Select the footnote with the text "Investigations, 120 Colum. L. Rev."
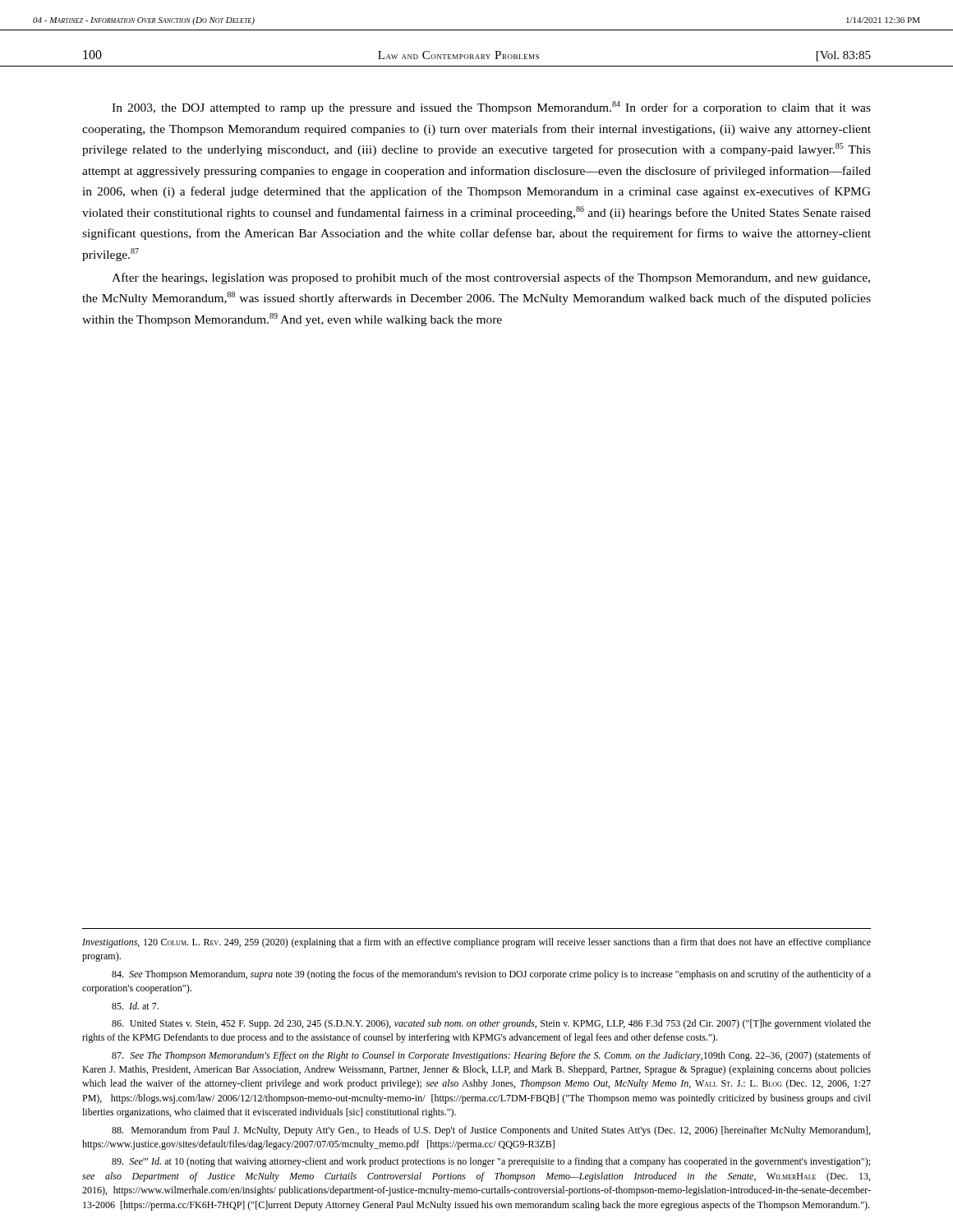The height and width of the screenshot is (1232, 953). pyautogui.click(x=476, y=949)
